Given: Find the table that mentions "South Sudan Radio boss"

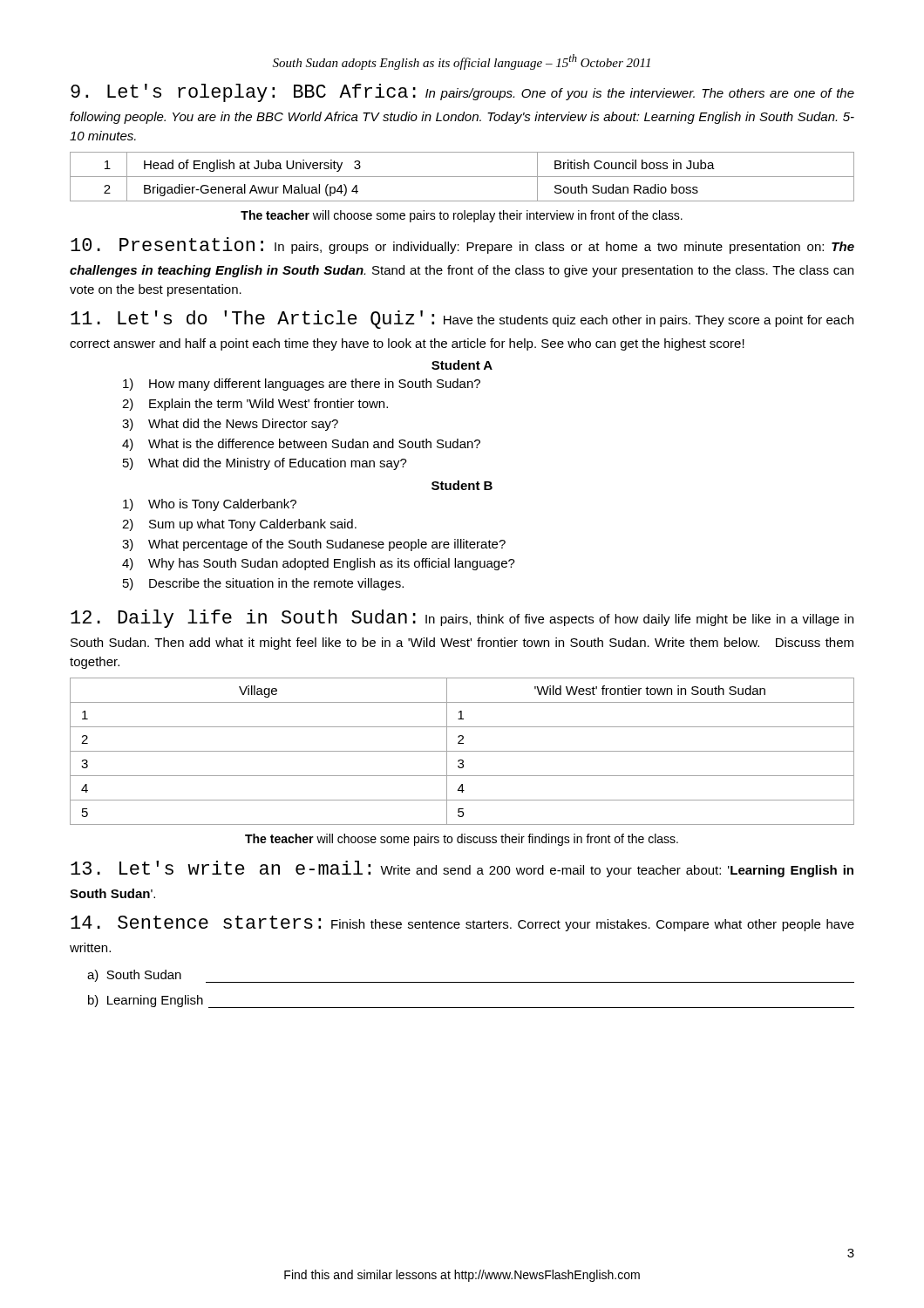Looking at the screenshot, I should point(462,177).
